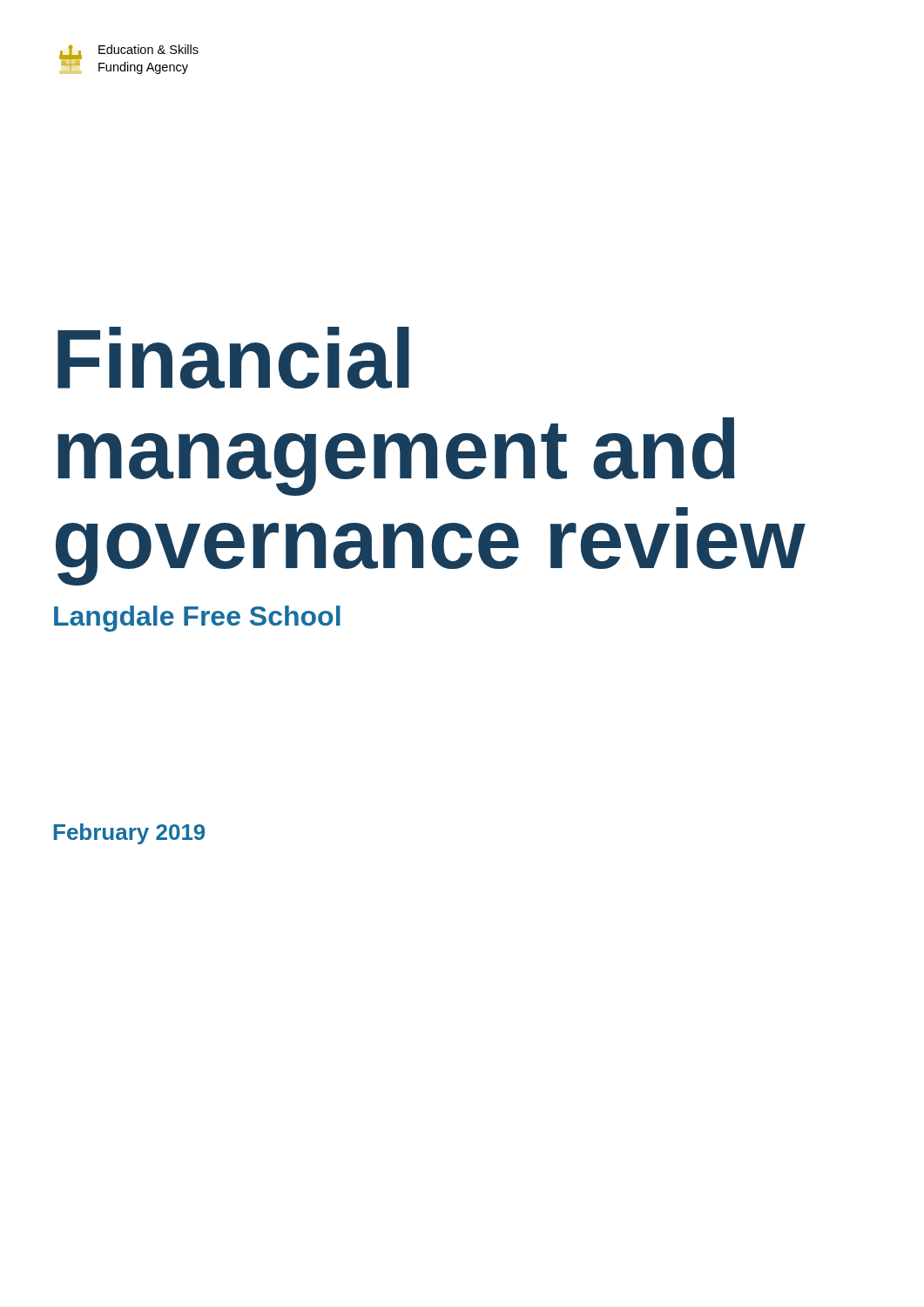
Task: Click on the logo
Action: click(x=125, y=61)
